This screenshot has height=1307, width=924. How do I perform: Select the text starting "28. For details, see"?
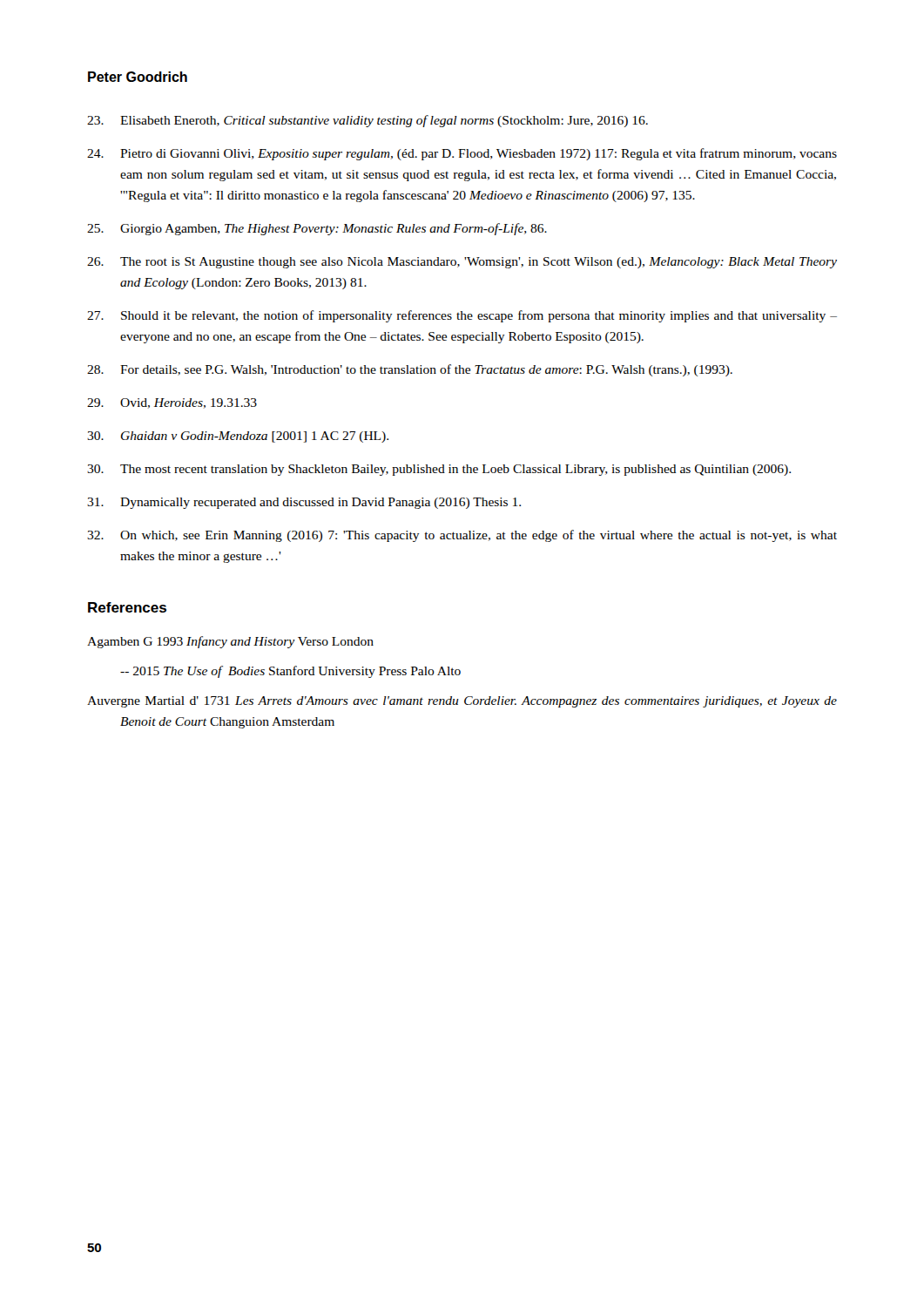[x=462, y=370]
